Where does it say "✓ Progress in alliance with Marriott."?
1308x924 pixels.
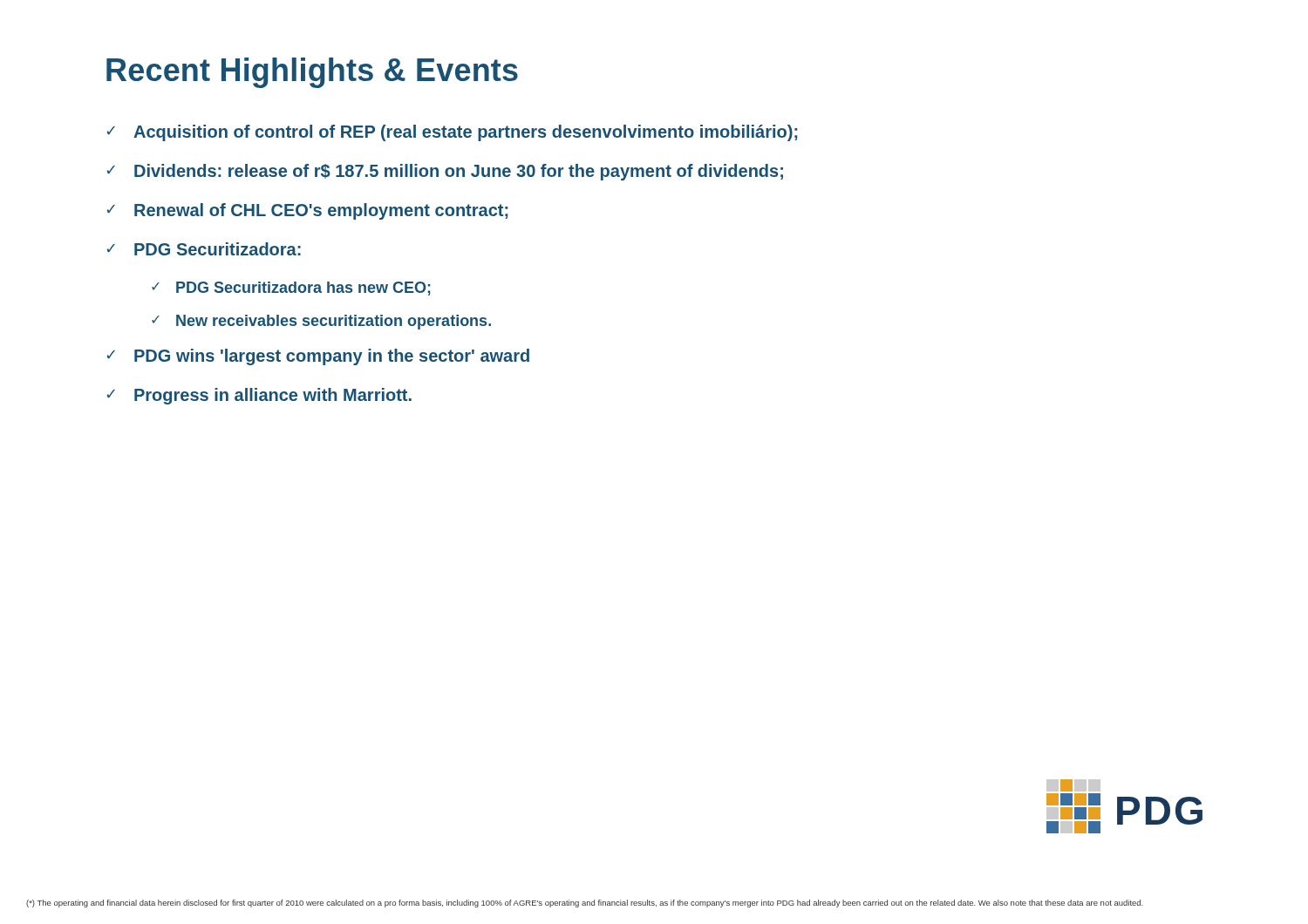click(x=259, y=395)
